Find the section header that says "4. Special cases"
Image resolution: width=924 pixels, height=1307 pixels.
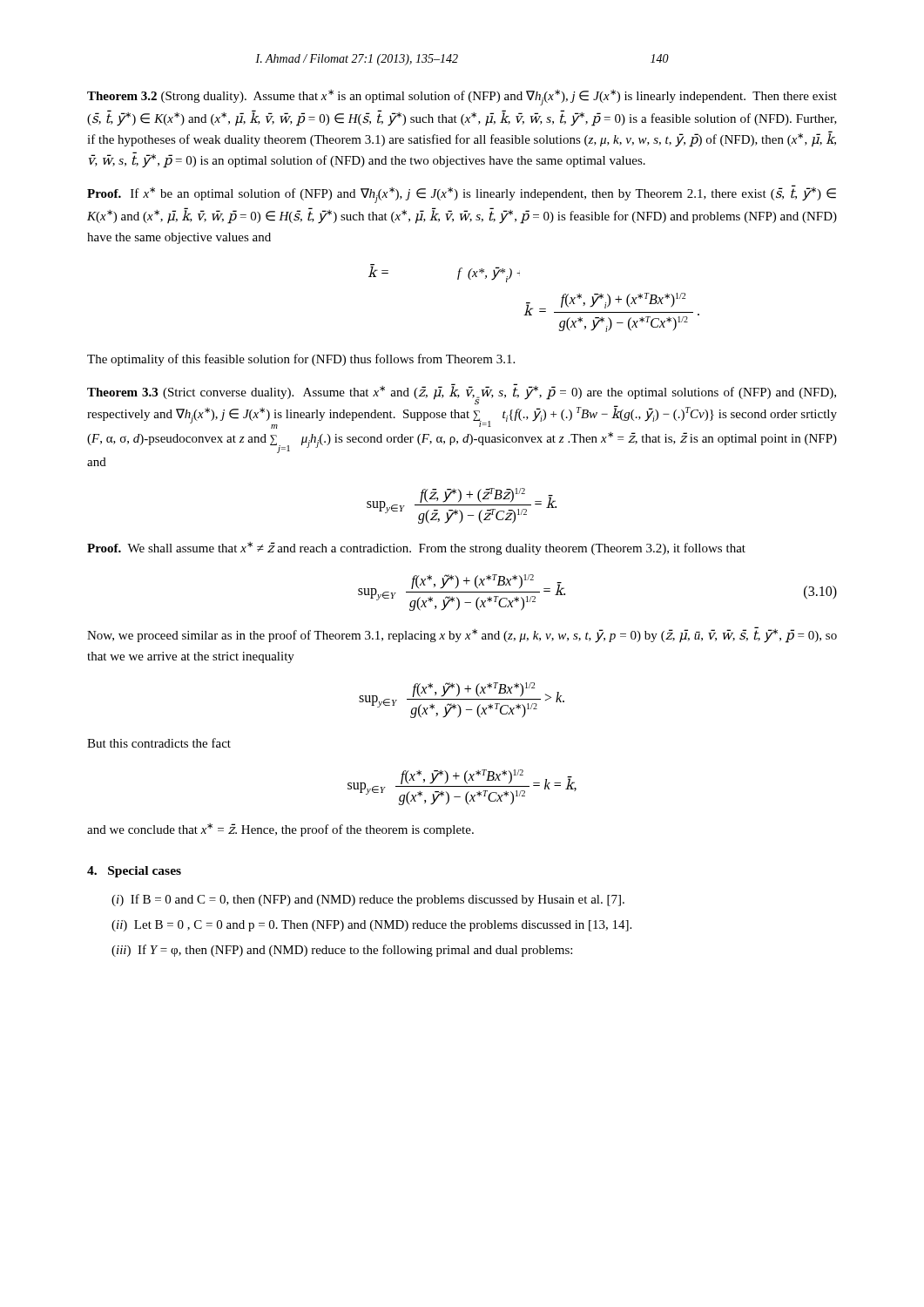134,870
